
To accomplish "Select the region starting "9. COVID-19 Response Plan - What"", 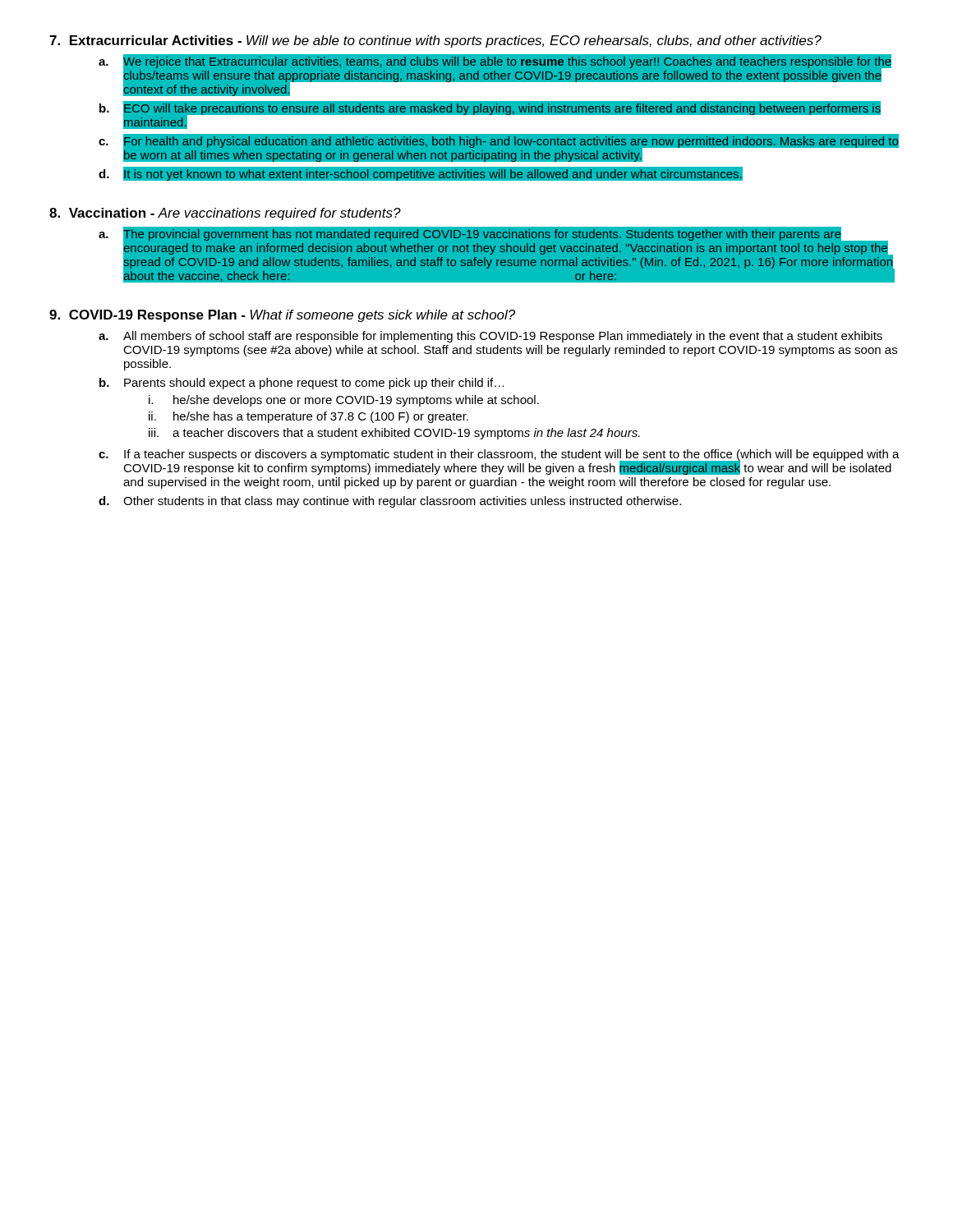I will click(x=282, y=315).
